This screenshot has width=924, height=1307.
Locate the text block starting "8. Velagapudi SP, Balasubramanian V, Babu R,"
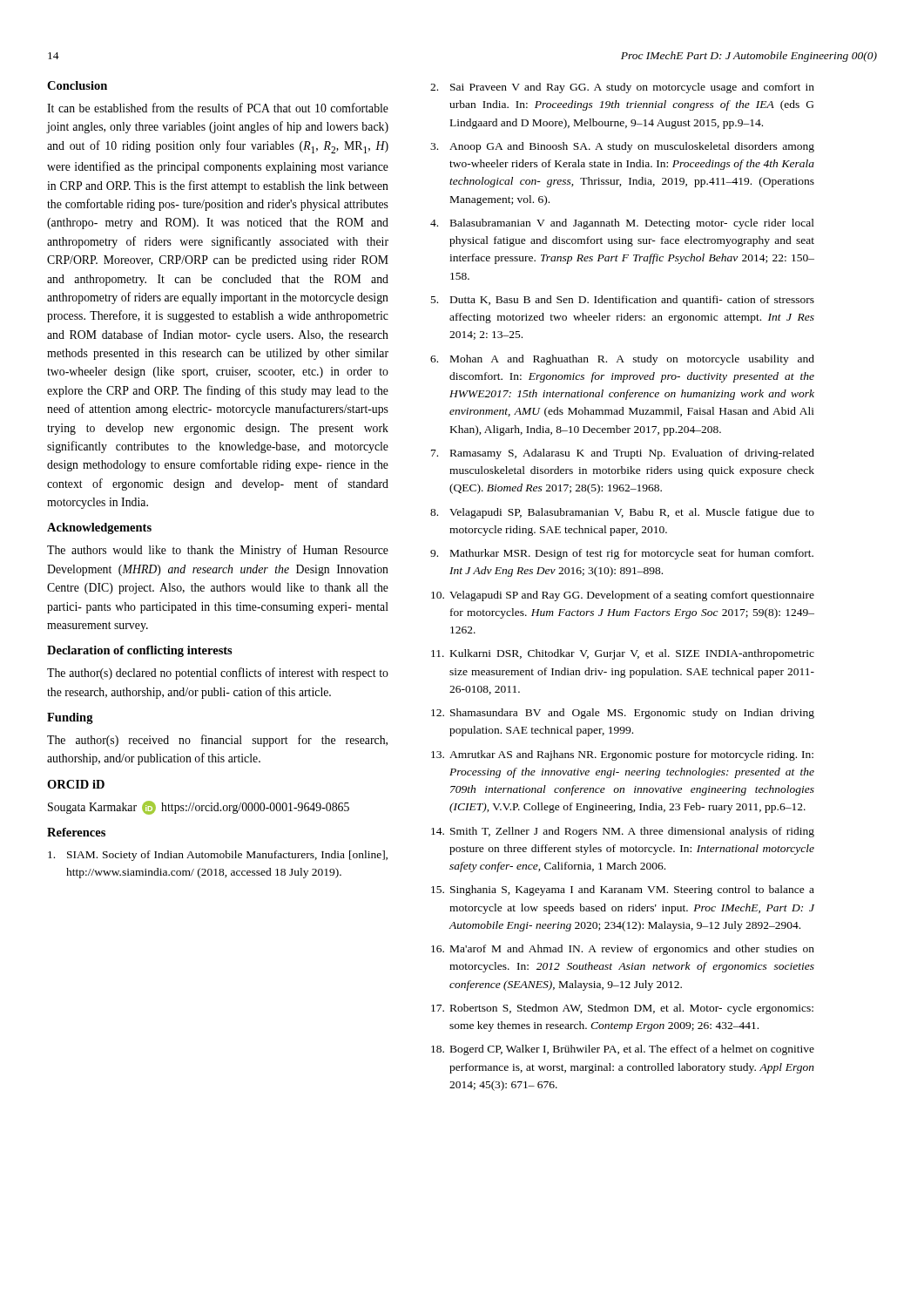point(622,521)
